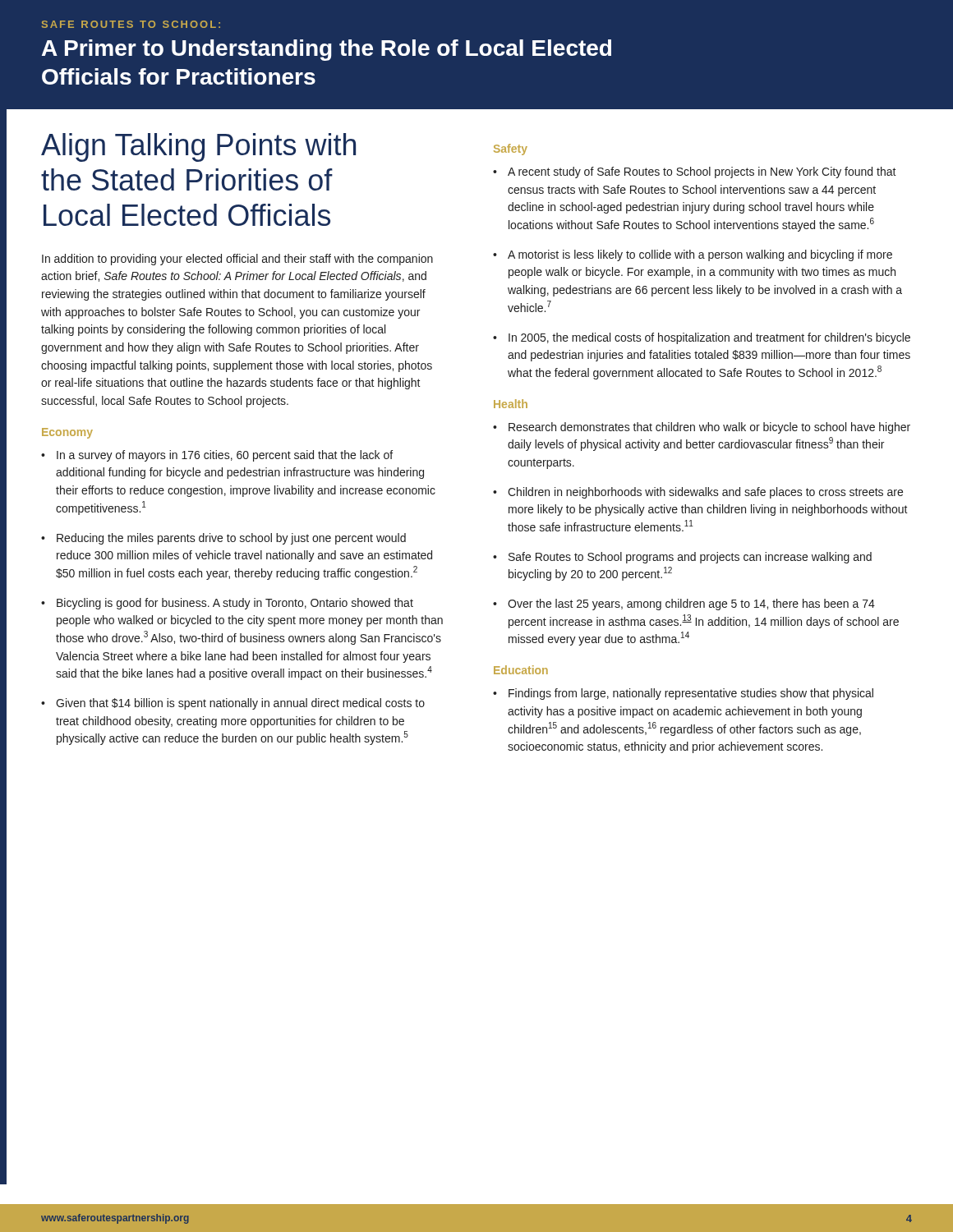Viewport: 953px width, 1232px height.
Task: Point to the text block starting "A motorist is less"
Action: tap(705, 281)
